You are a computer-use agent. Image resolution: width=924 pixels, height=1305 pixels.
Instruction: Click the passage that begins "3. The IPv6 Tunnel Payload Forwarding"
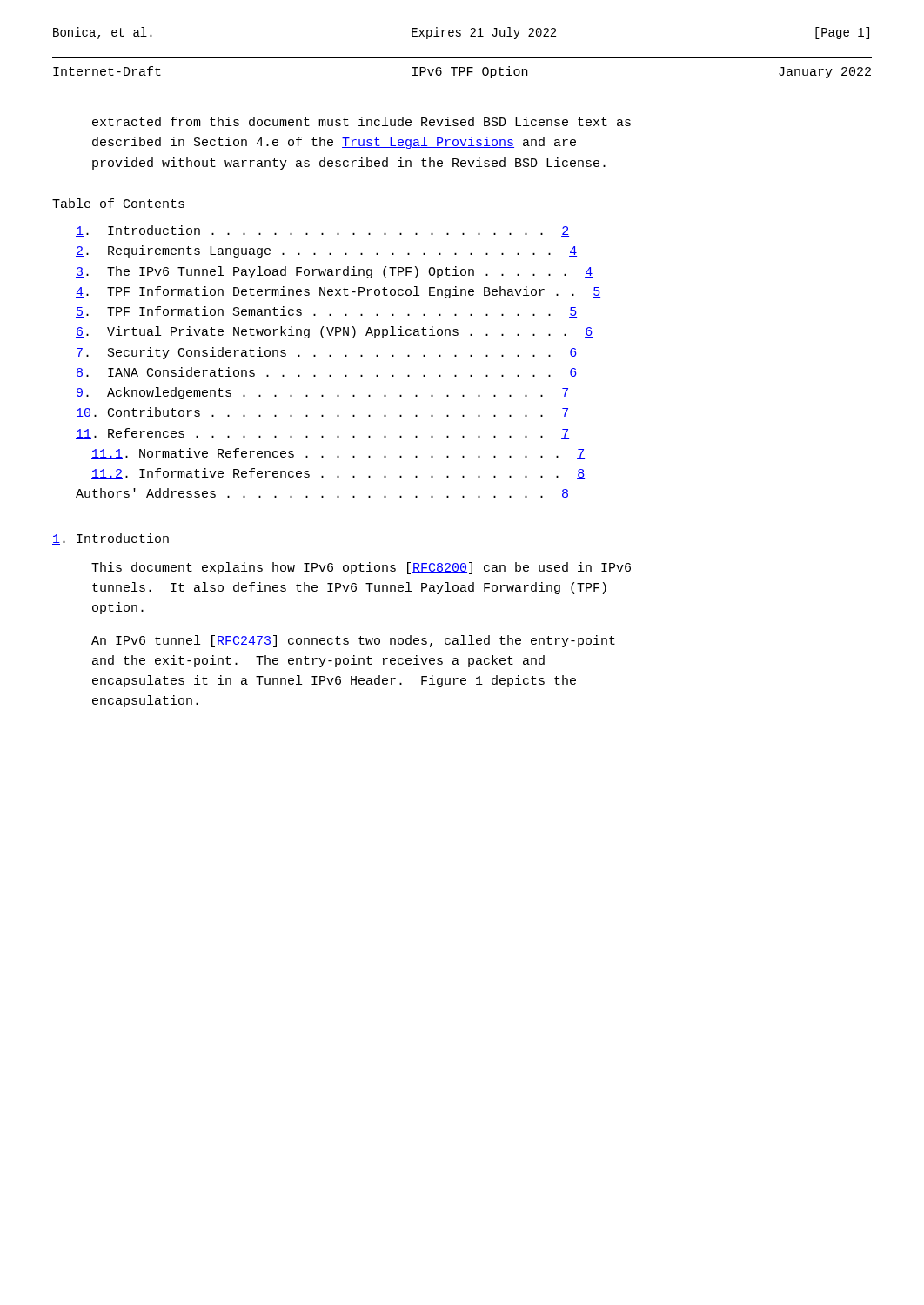point(322,272)
